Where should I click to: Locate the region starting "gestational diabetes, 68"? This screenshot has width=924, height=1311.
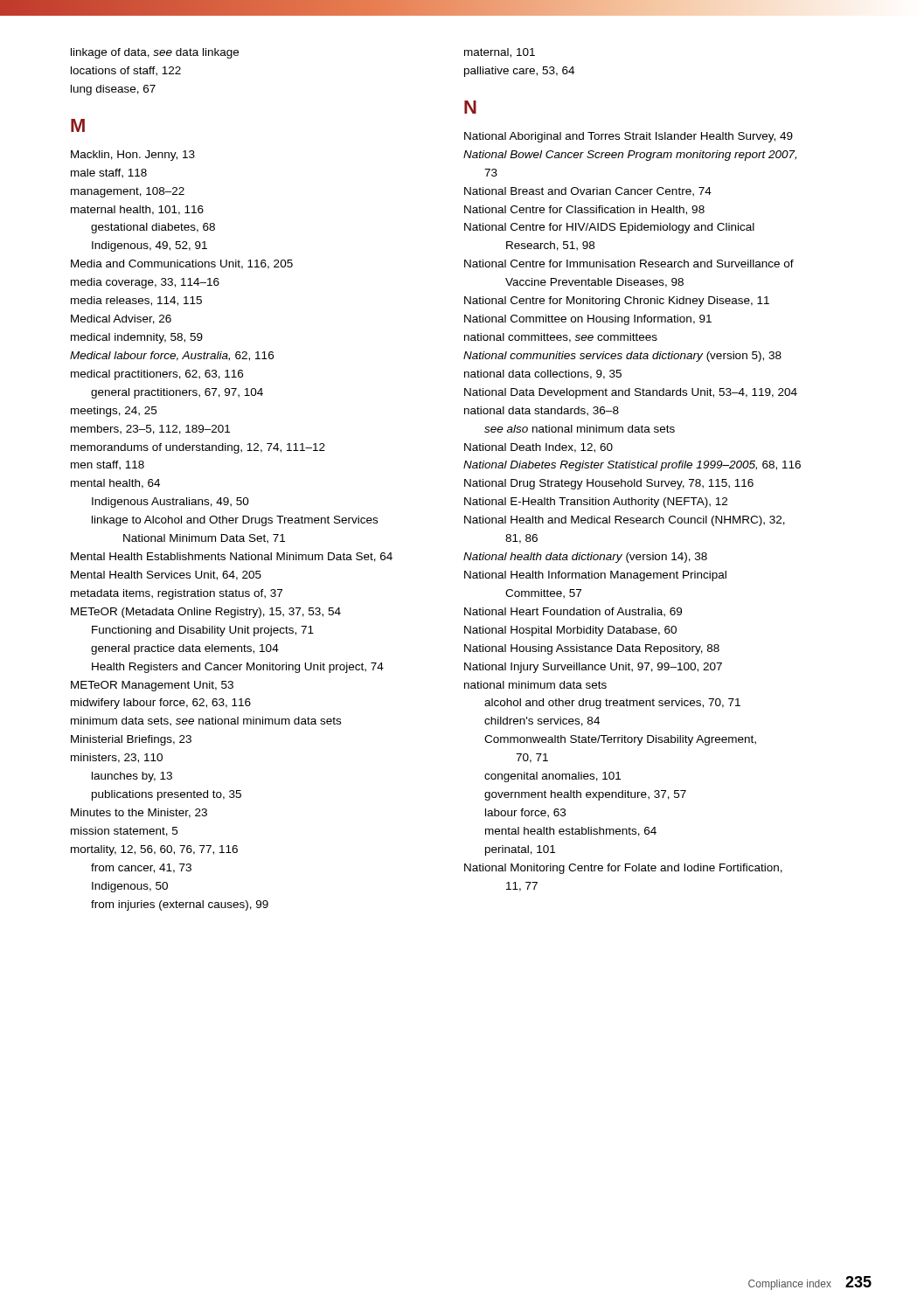(153, 227)
